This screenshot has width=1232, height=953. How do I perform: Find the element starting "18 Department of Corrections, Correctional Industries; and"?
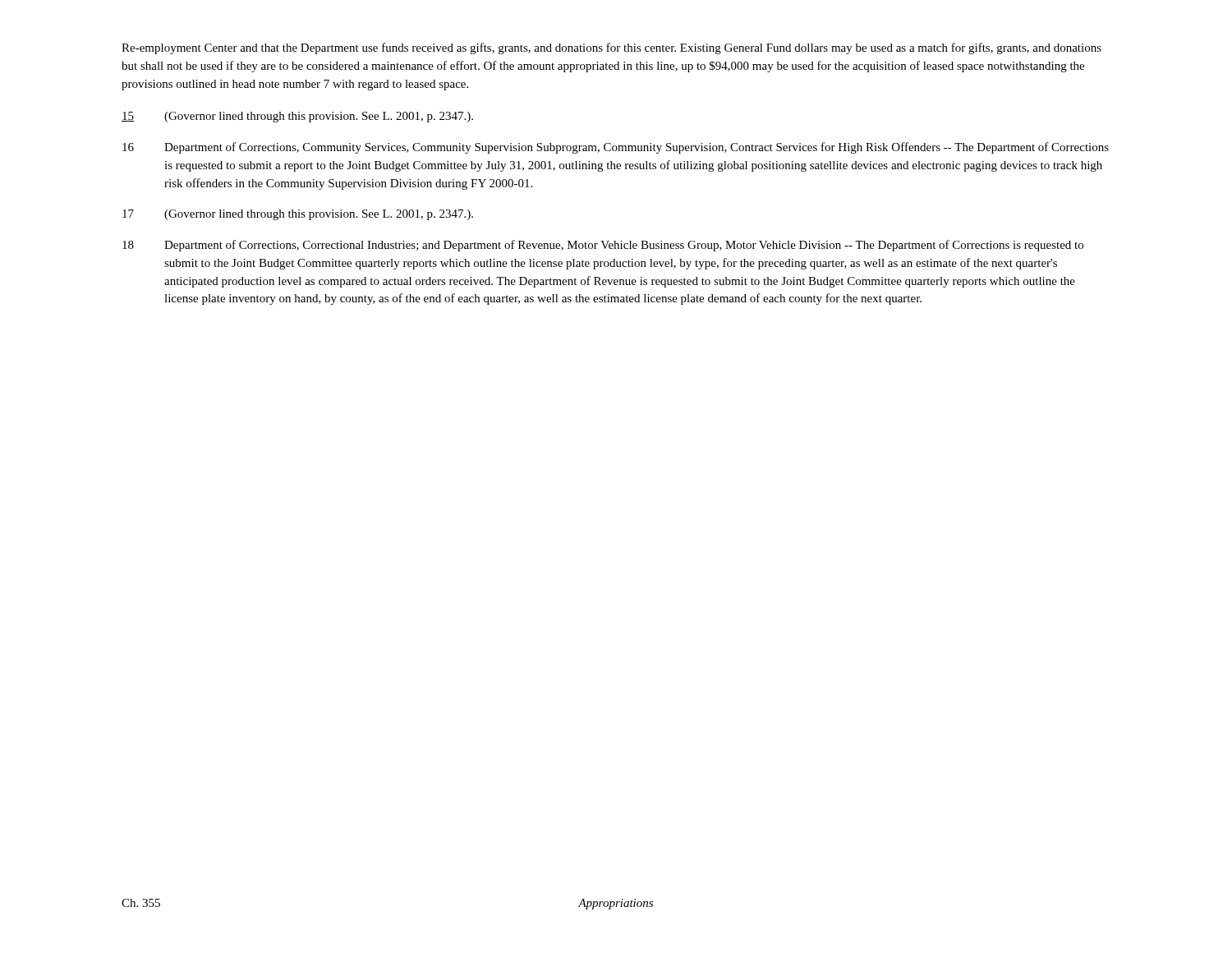[616, 272]
